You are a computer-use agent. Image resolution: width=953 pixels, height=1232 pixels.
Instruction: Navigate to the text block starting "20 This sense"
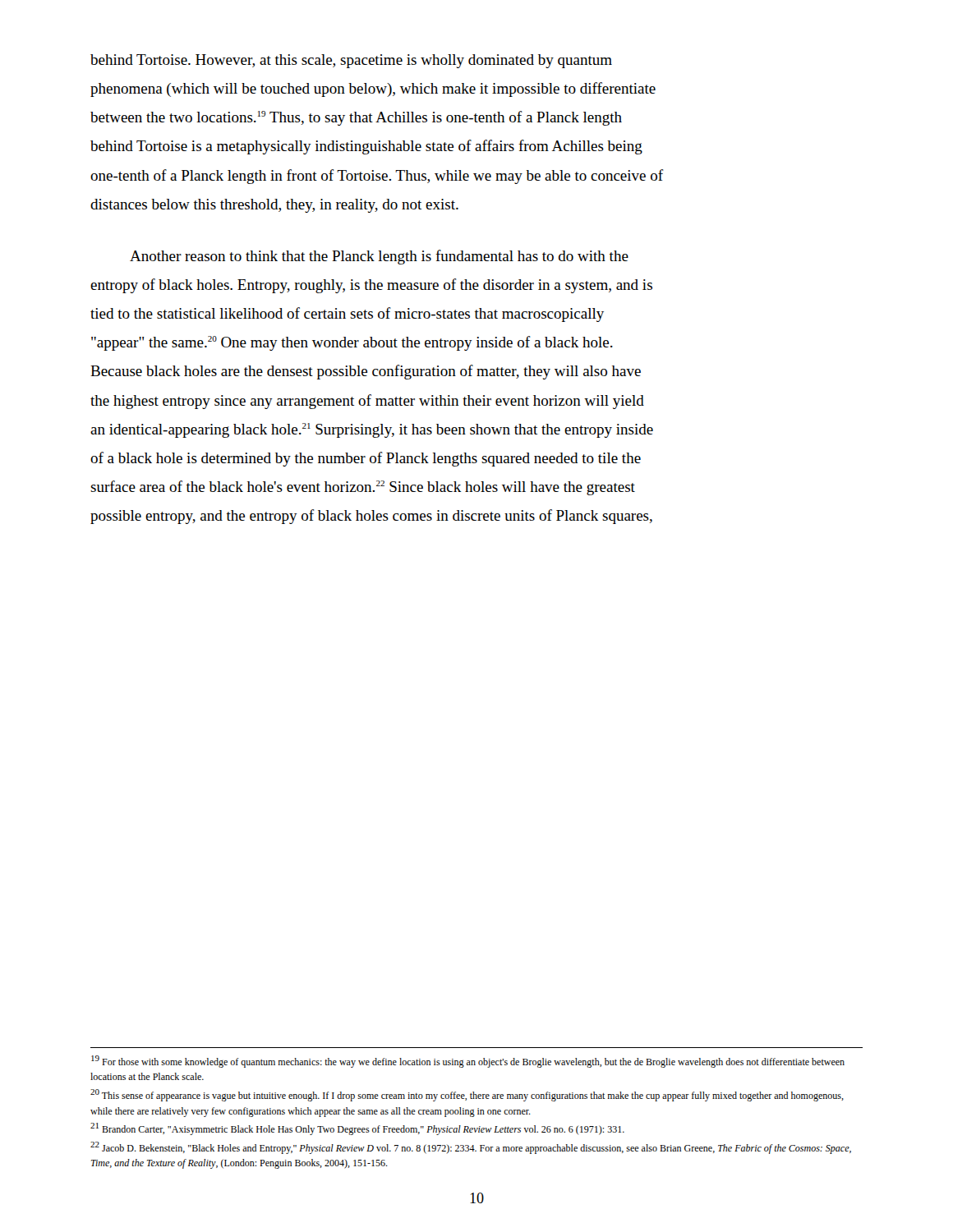[x=467, y=1103]
